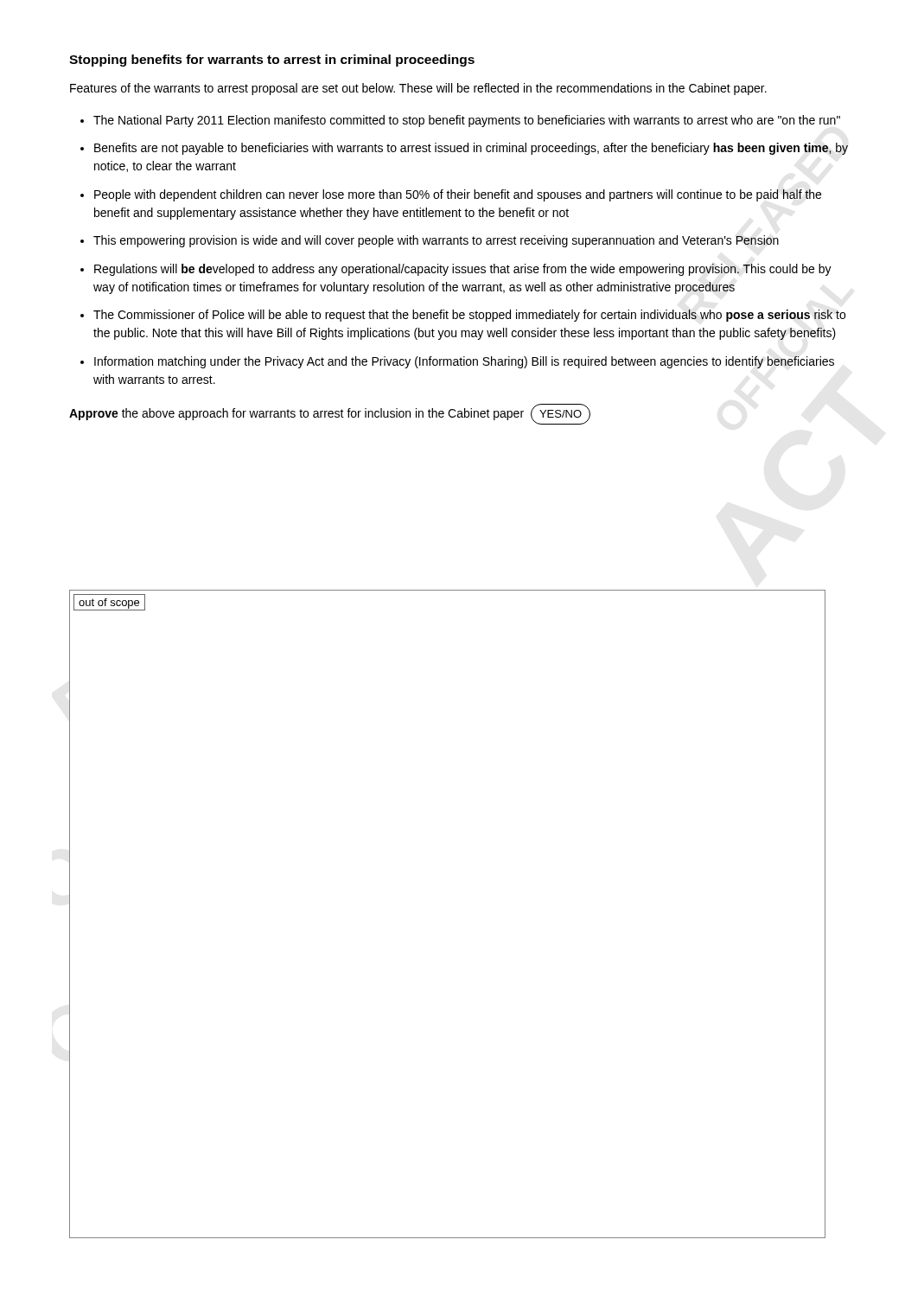This screenshot has height=1297, width=924.
Task: Point to the element starting "Information matching under the"
Action: click(464, 370)
